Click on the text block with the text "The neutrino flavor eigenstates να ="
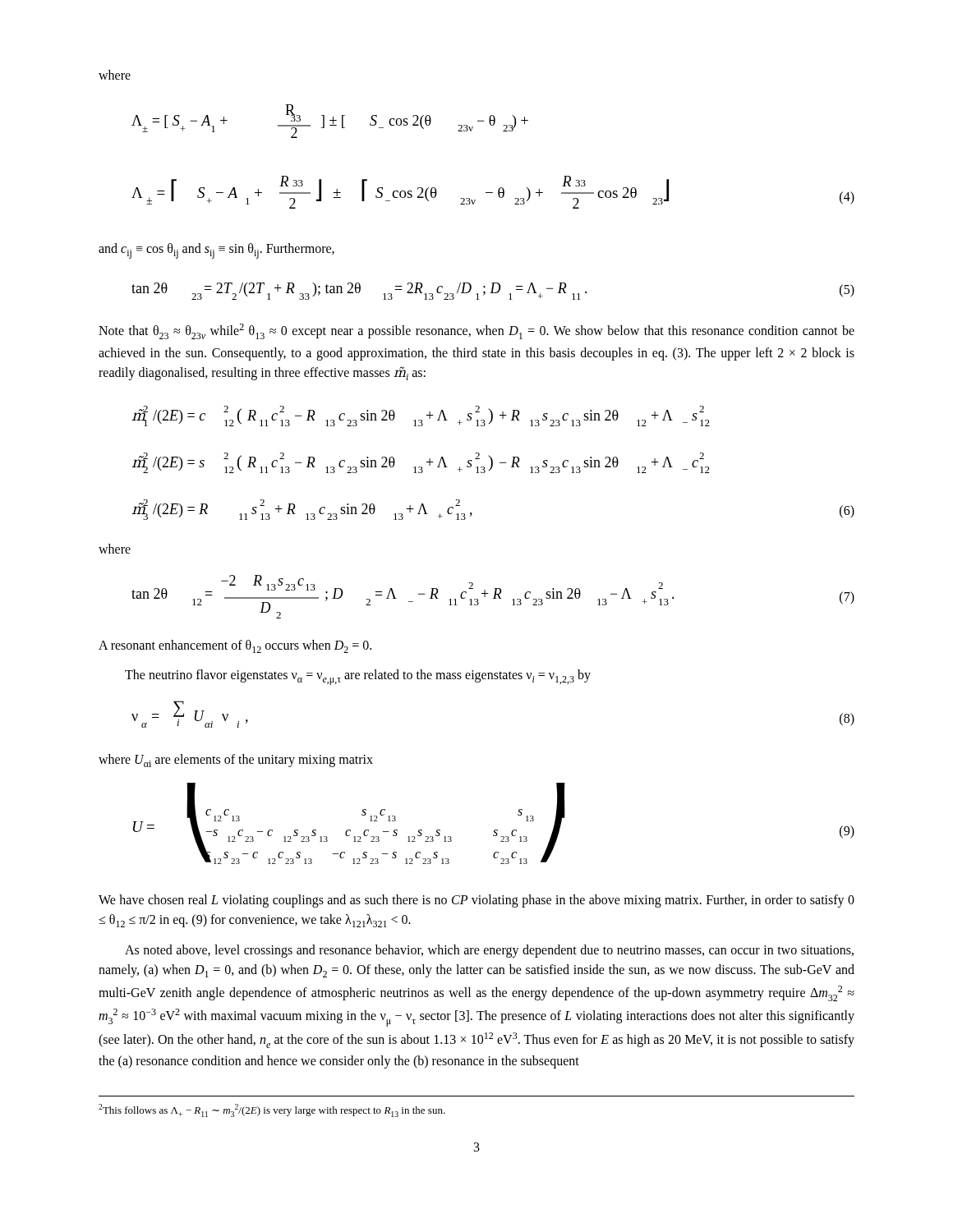Viewport: 953px width, 1232px height. tap(358, 677)
